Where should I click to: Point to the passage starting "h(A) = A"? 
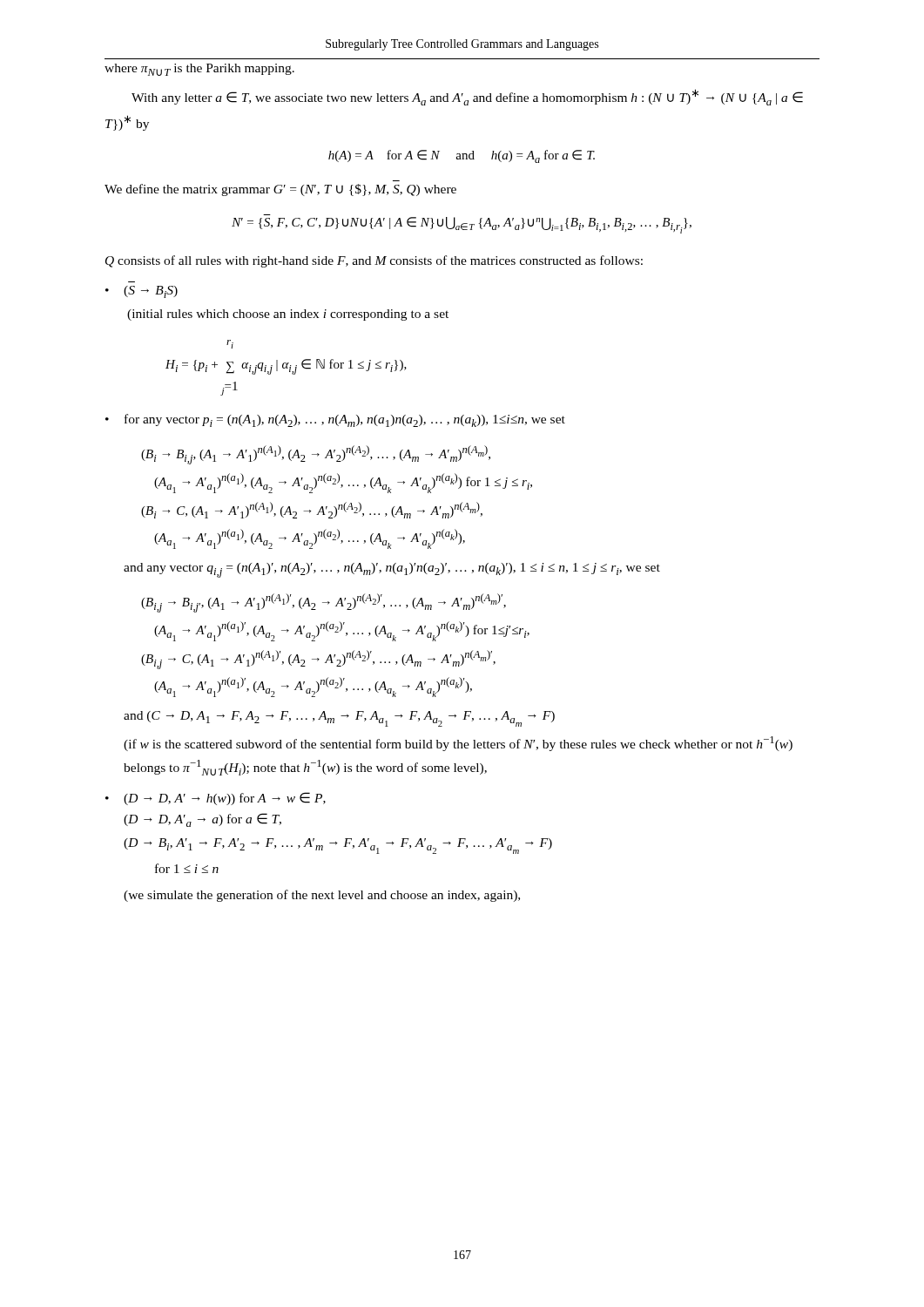click(462, 156)
